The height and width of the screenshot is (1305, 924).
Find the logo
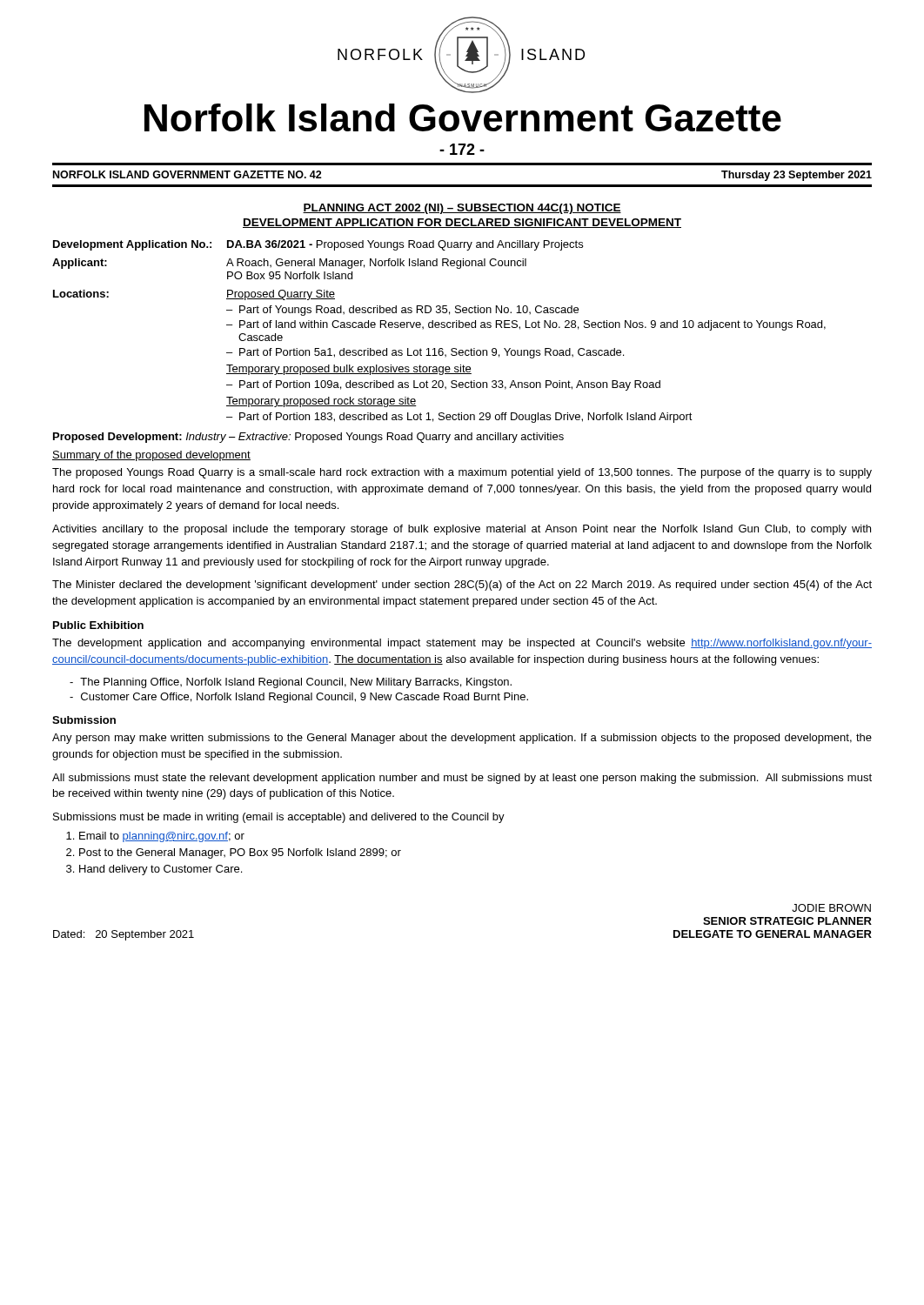click(462, 47)
